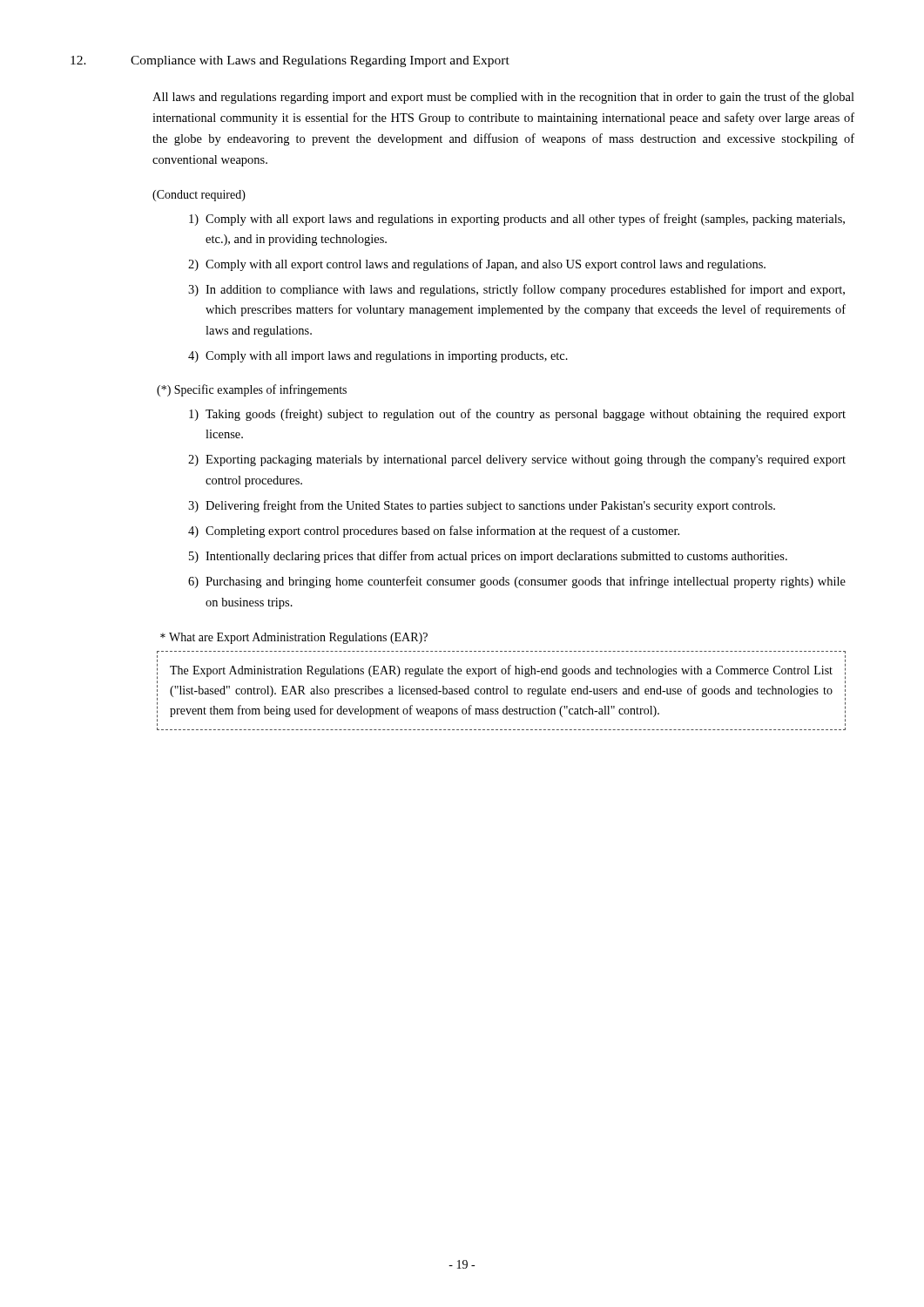The image size is (924, 1307).
Task: Locate the region starting "4) Comply with all import laws"
Action: click(510, 356)
